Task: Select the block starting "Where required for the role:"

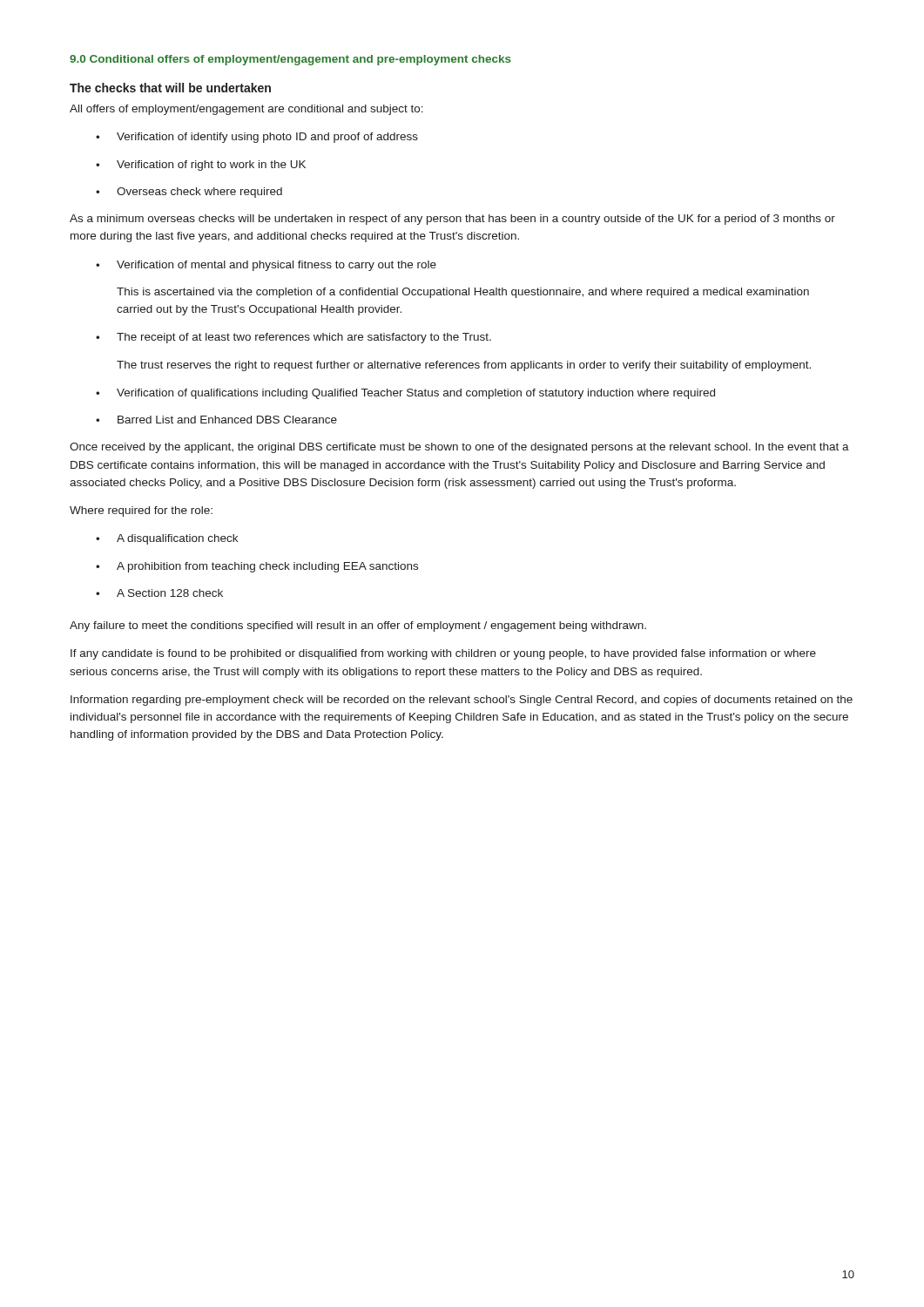Action: pos(142,510)
